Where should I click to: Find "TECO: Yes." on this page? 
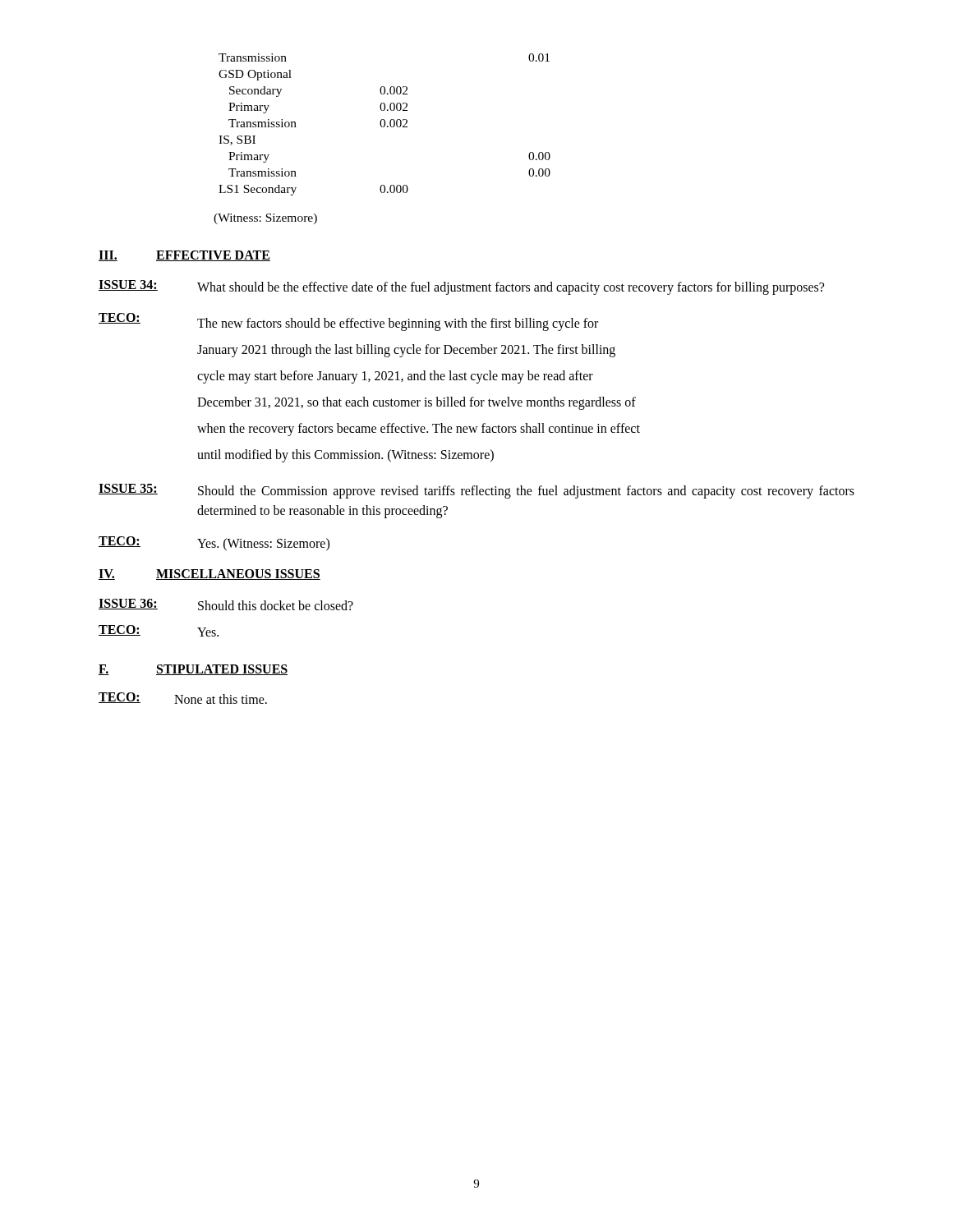(x=119, y=630)
